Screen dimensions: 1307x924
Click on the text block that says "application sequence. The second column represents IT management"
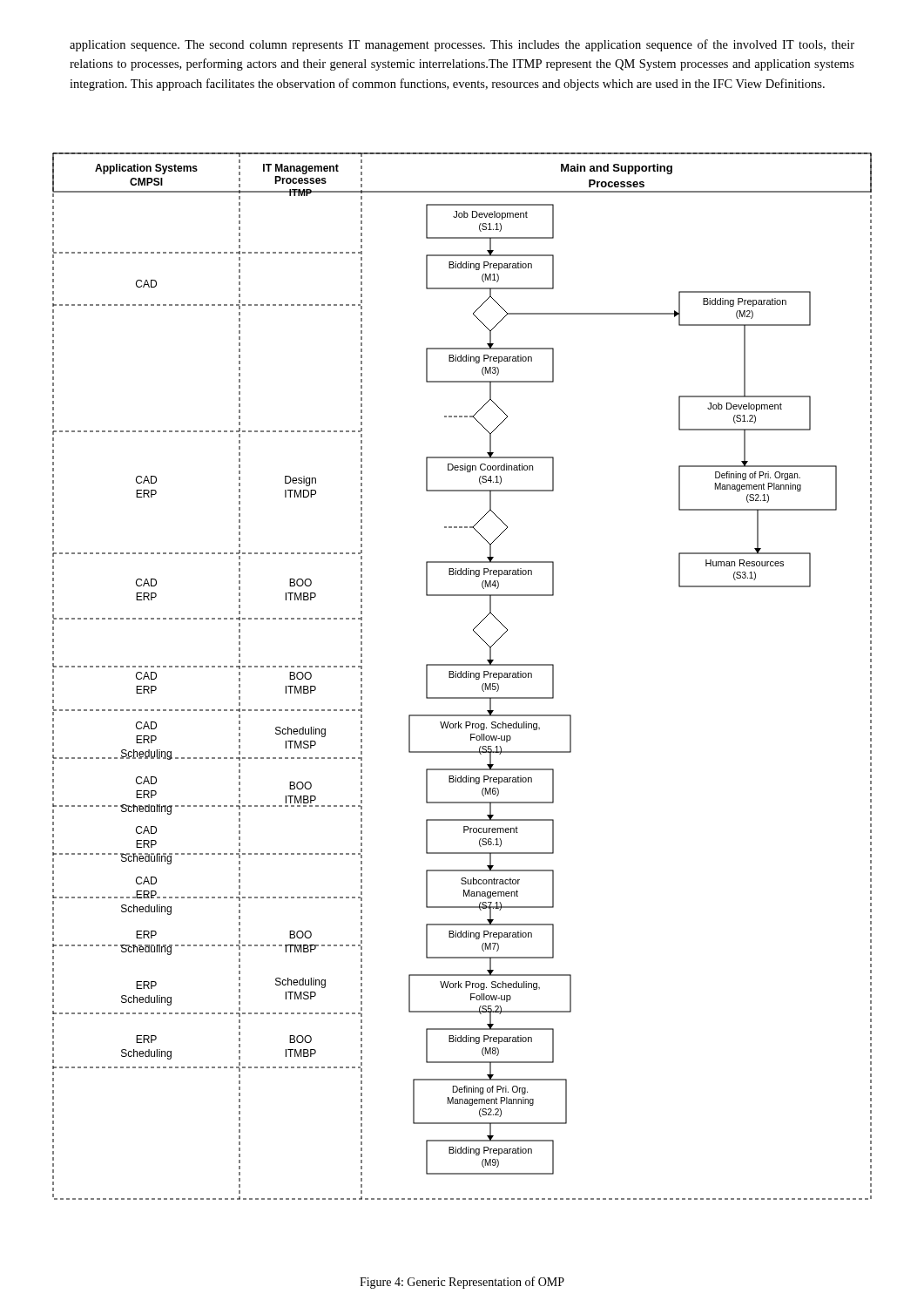coord(462,64)
